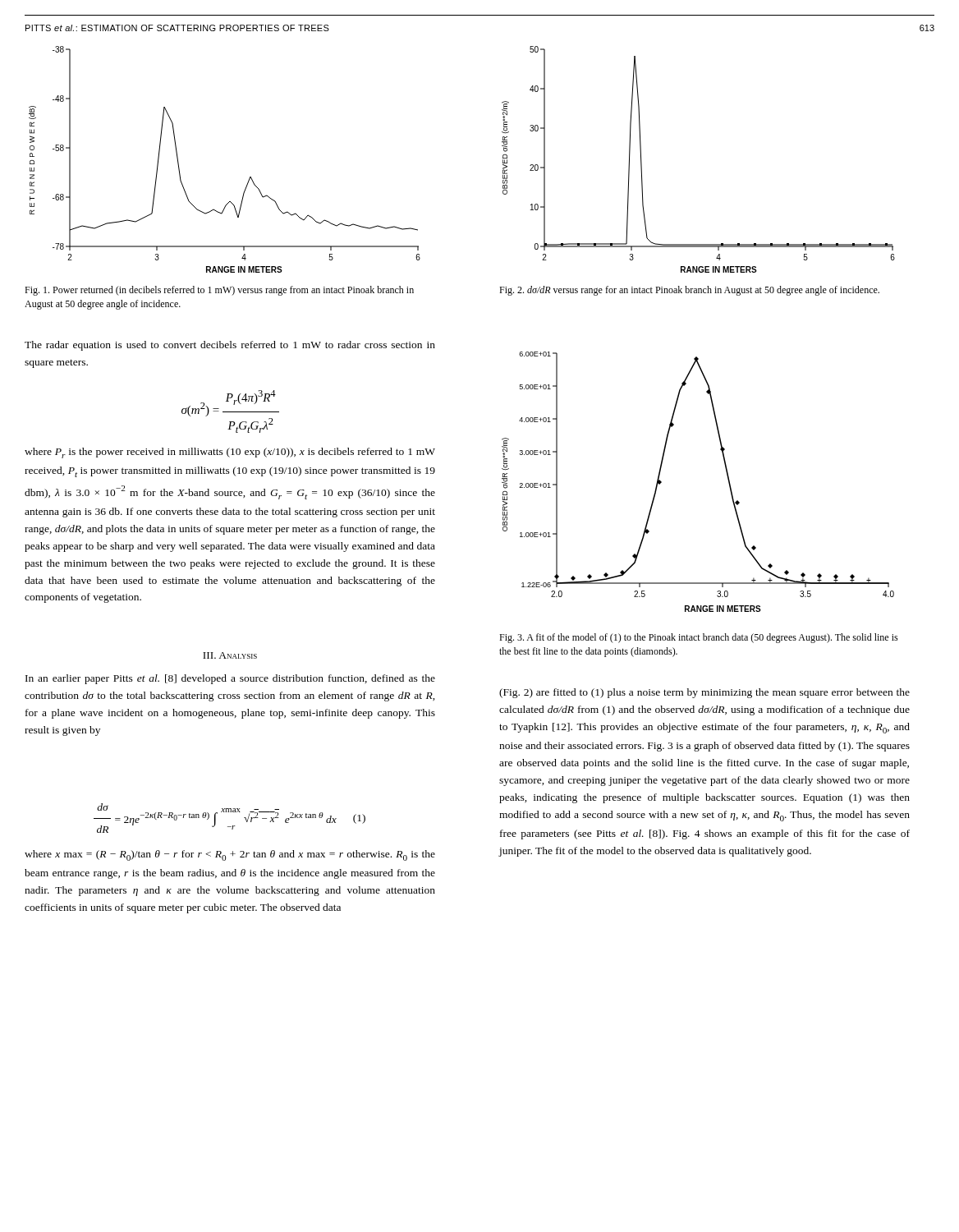This screenshot has height=1232, width=959.
Task: Select the caption with the text "Fig. 2. dσ/dR versus range"
Action: pyautogui.click(x=690, y=290)
